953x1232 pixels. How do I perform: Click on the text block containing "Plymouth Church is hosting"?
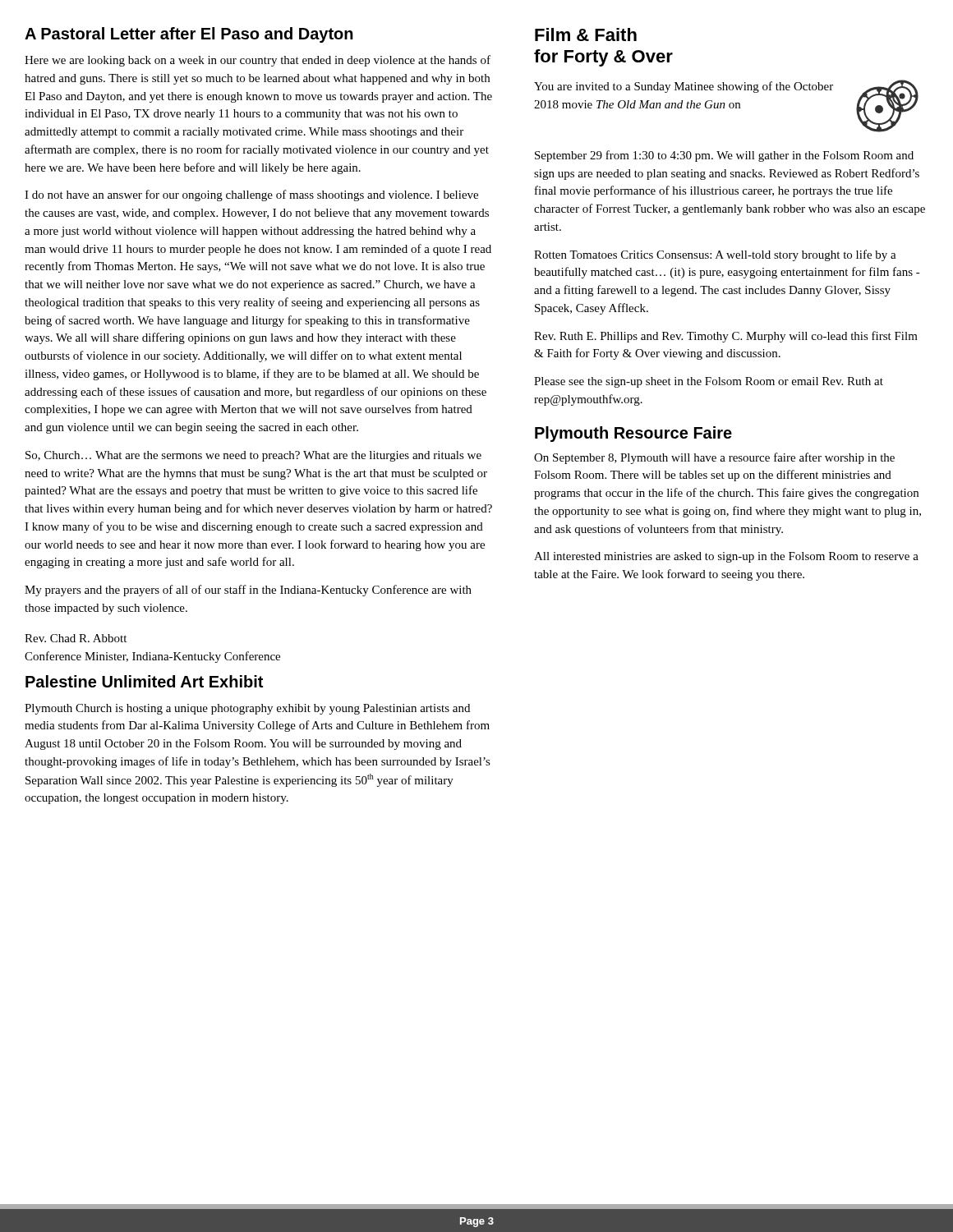(x=259, y=753)
